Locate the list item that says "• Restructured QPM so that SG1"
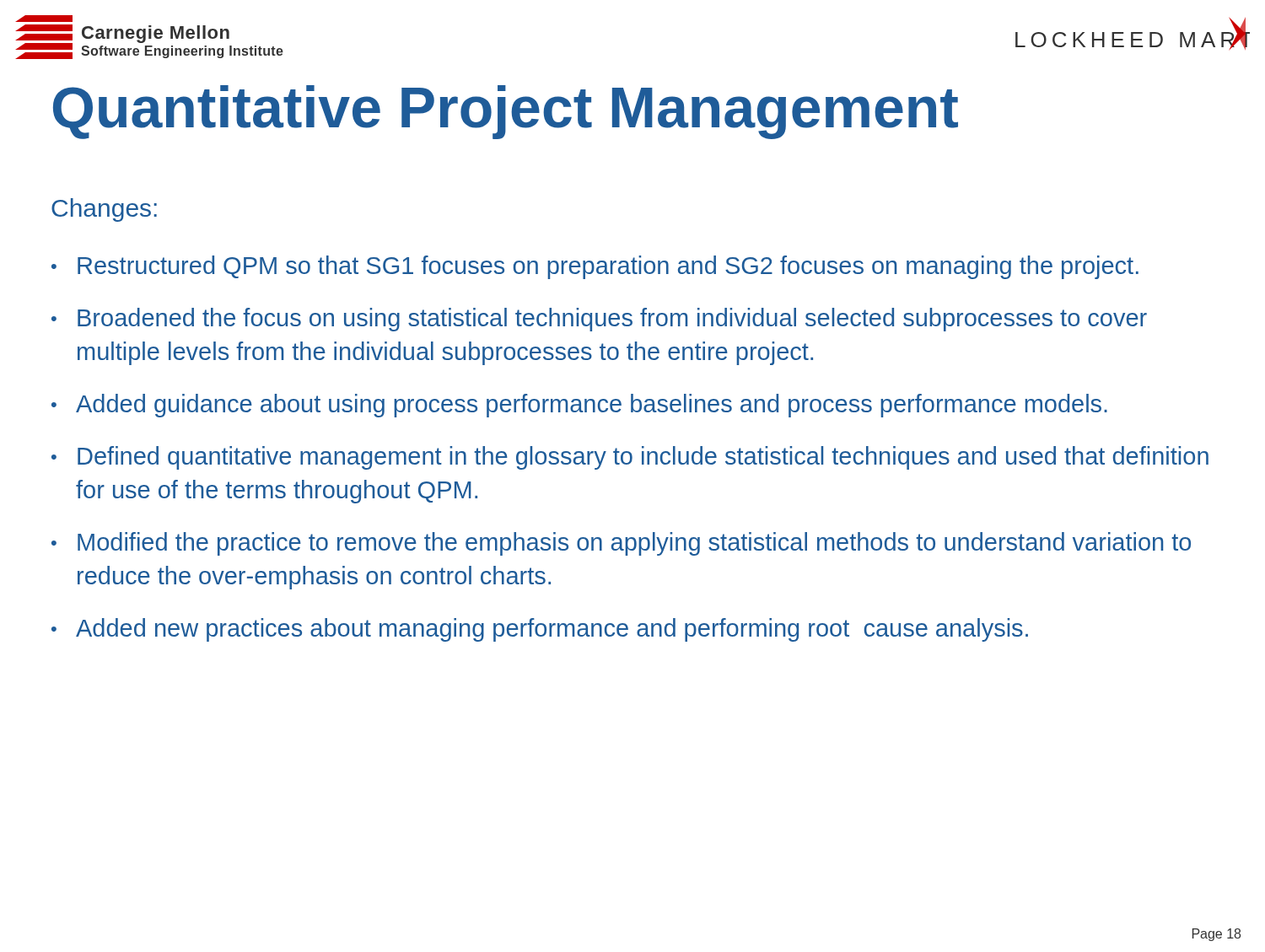Screen dimensions: 952x1265 tap(632, 266)
